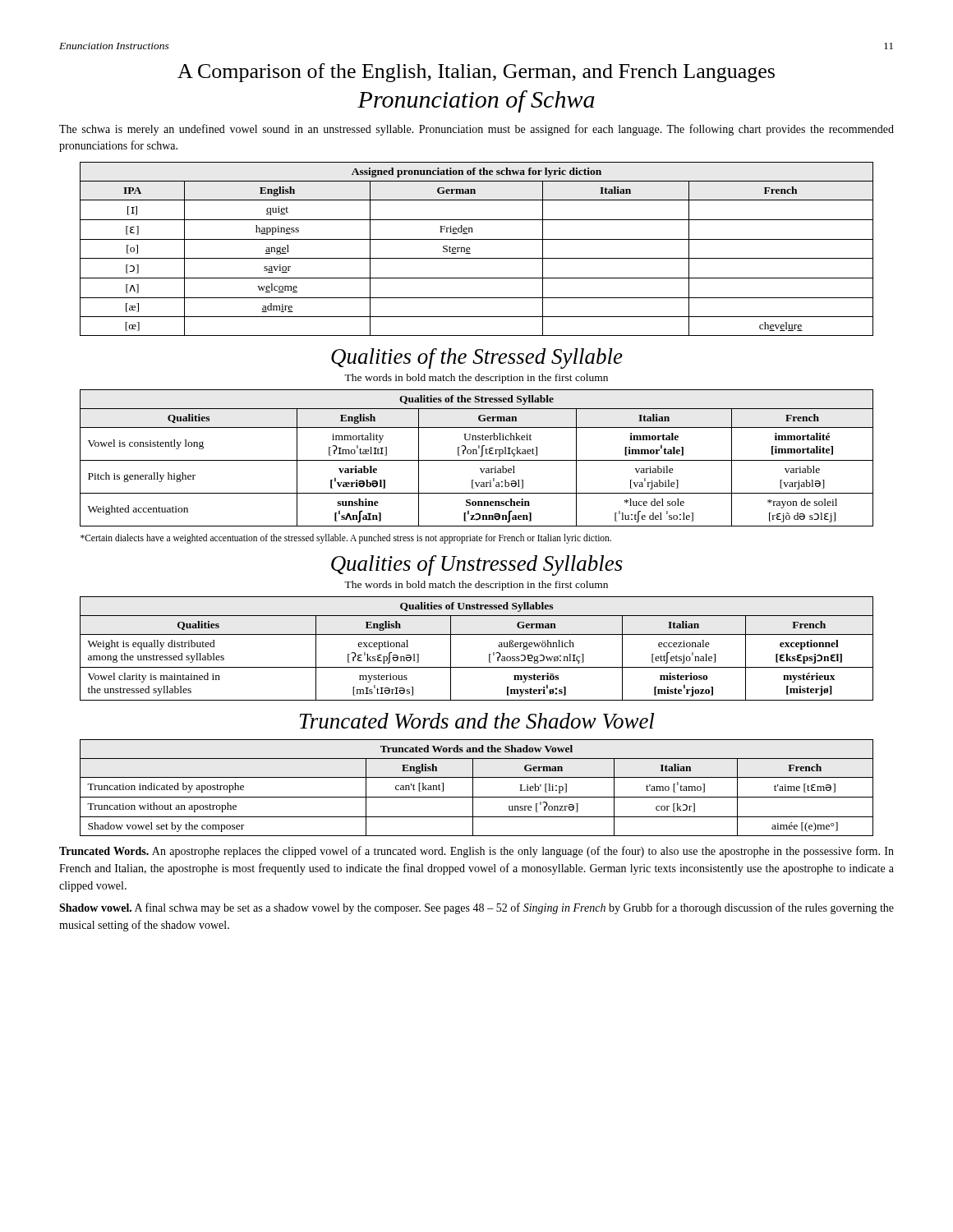The image size is (953, 1232).
Task: Find the title with the text "Qualities of the Stressed"
Action: [x=476, y=356]
